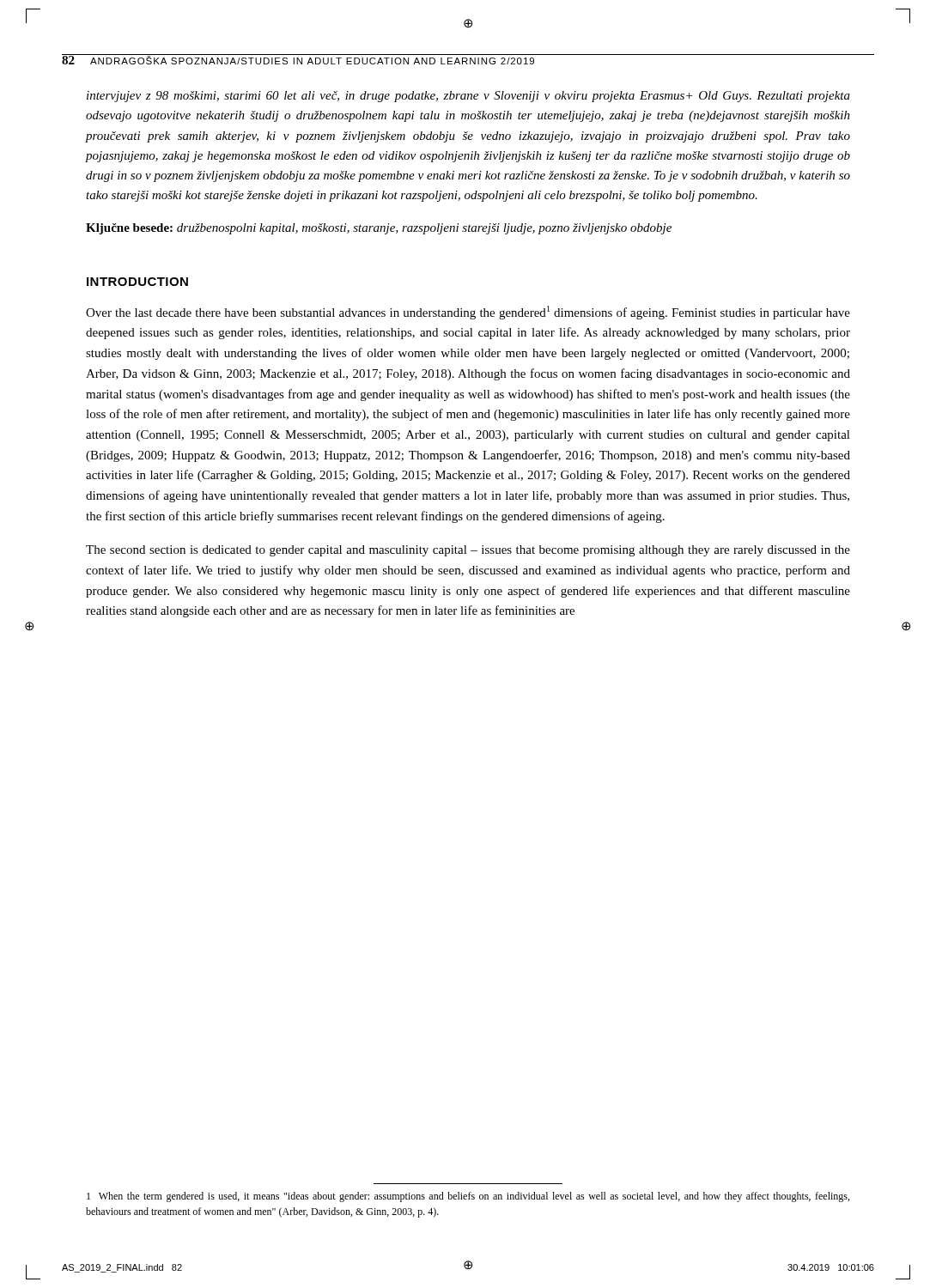Find the block starting "Ključne besede: družbenospolni kapital, moškosti, staranje,"
Viewport: 936px width, 1288px height.
coord(379,227)
